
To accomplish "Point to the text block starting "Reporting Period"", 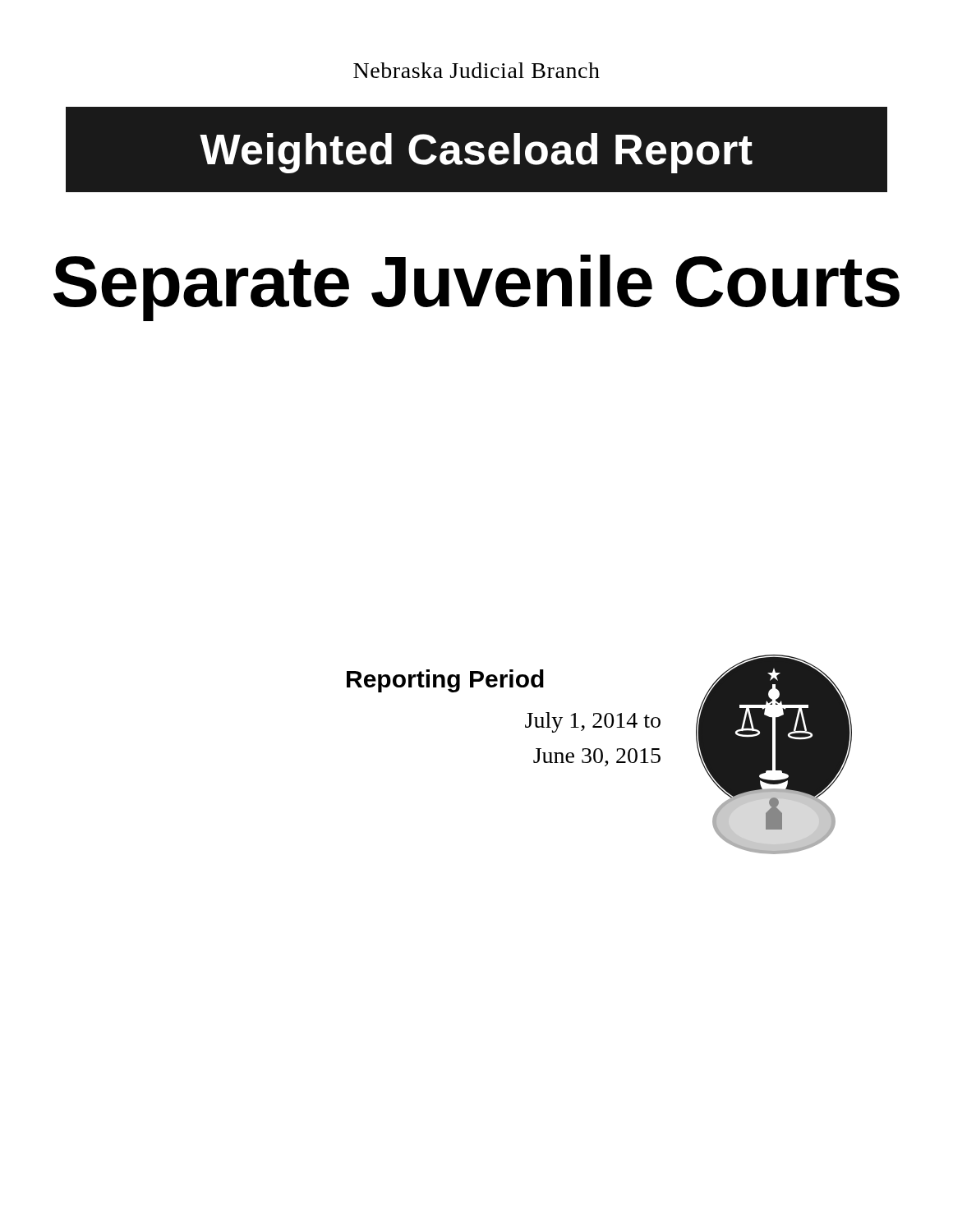I will point(445,679).
